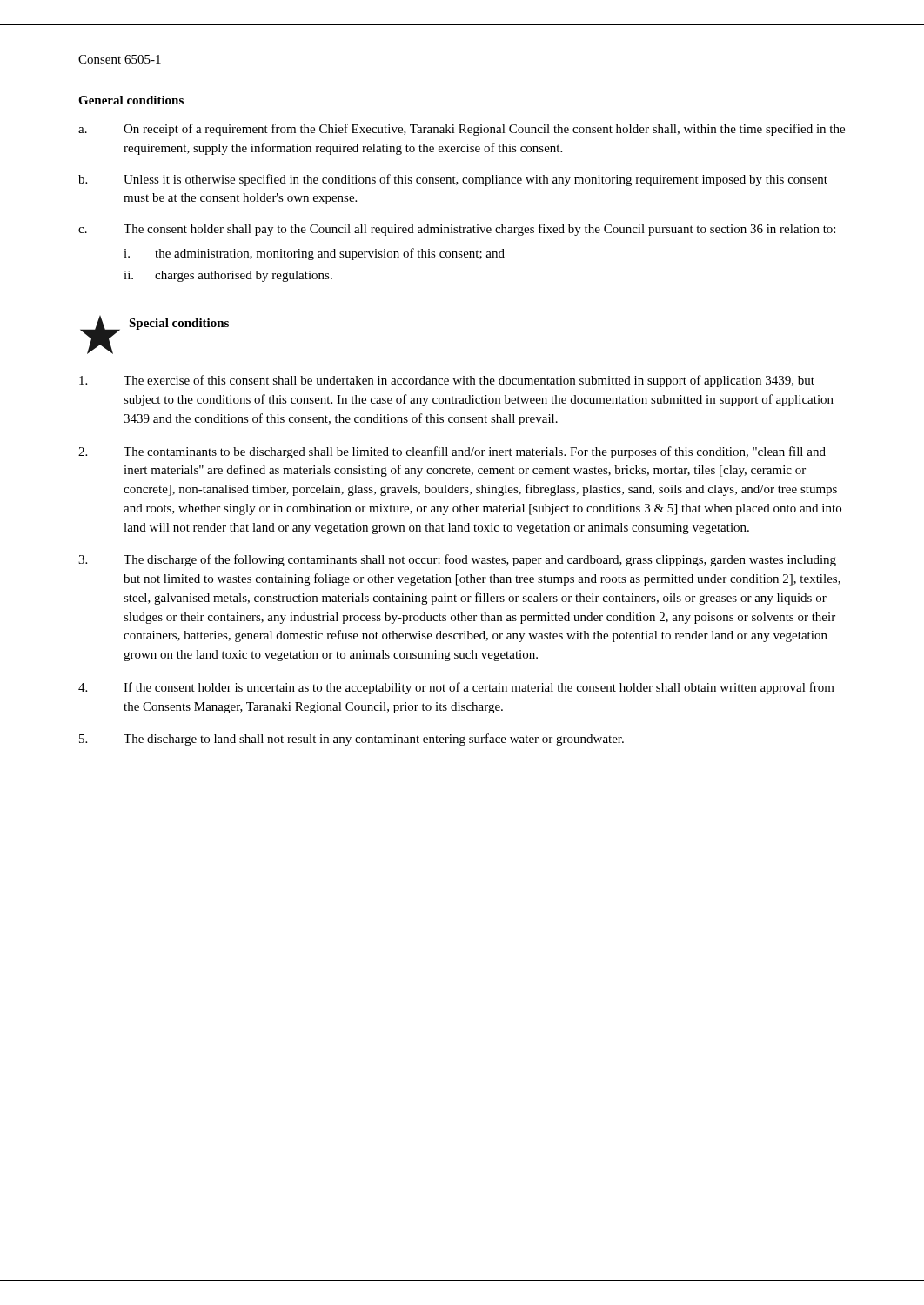This screenshot has width=924, height=1305.
Task: Click on the list item that reads "b. Unless it is otherwise"
Action: tap(462, 189)
